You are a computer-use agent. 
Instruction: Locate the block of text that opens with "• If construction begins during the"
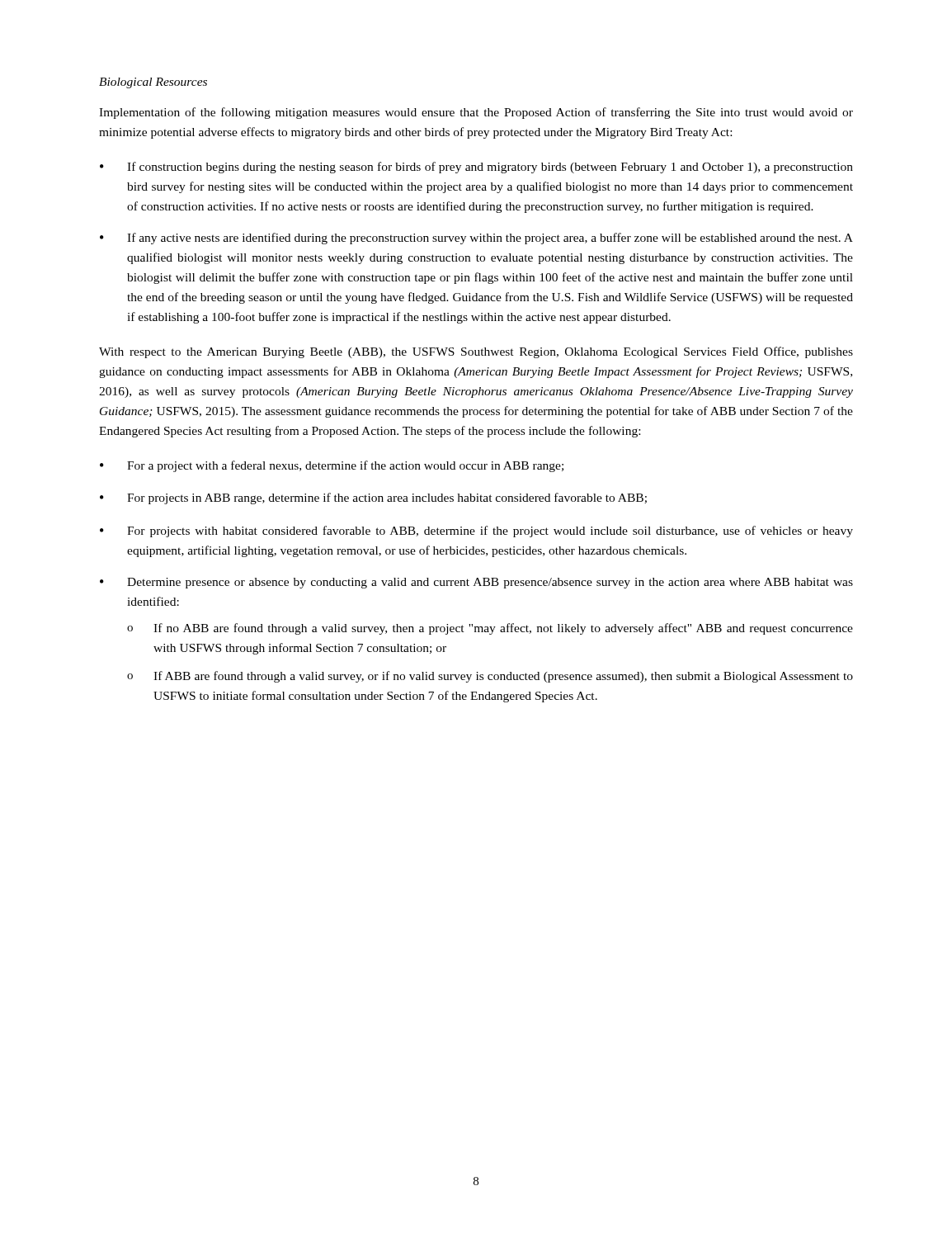coord(476,187)
